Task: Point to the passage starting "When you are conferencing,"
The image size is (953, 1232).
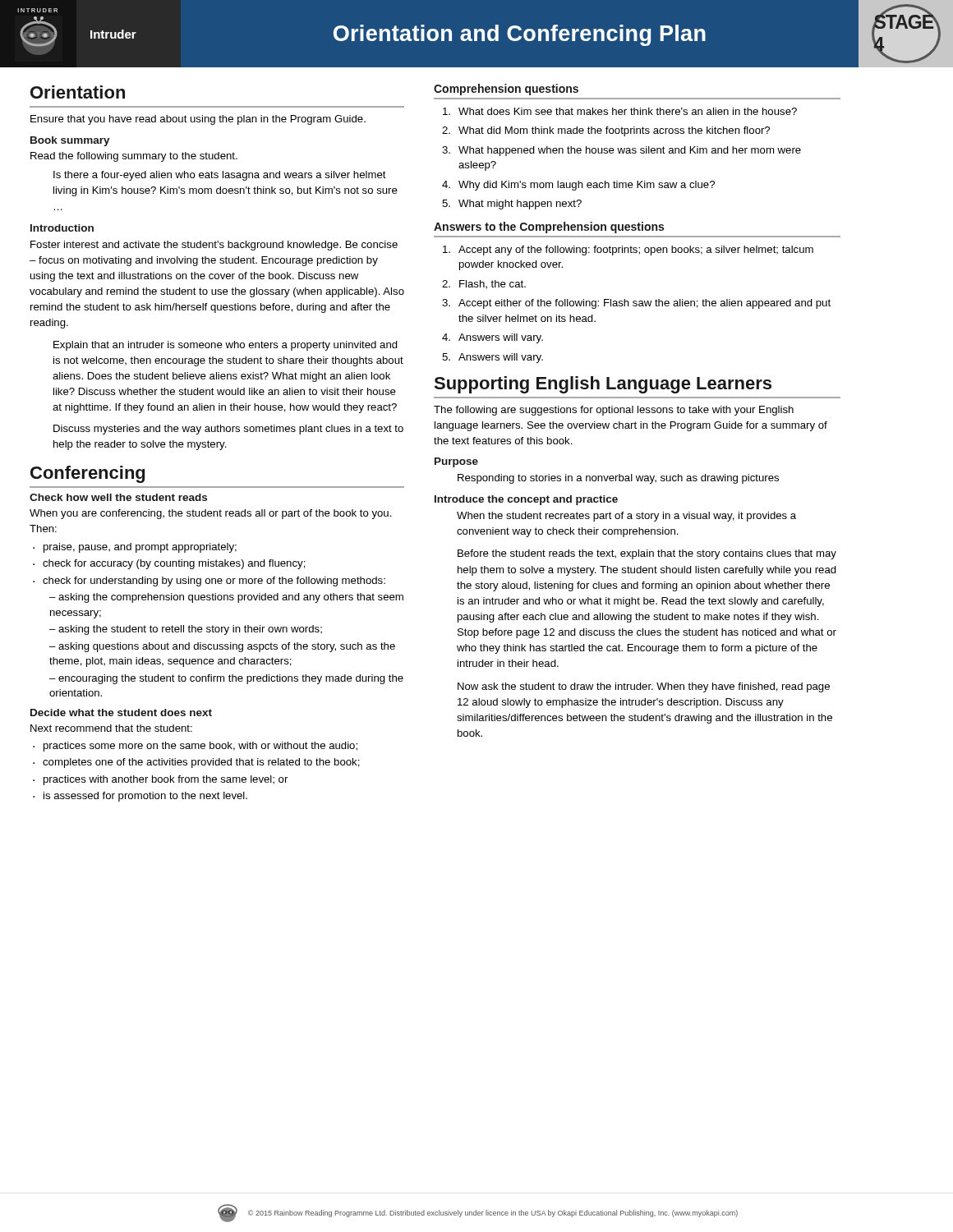Action: pos(211,520)
